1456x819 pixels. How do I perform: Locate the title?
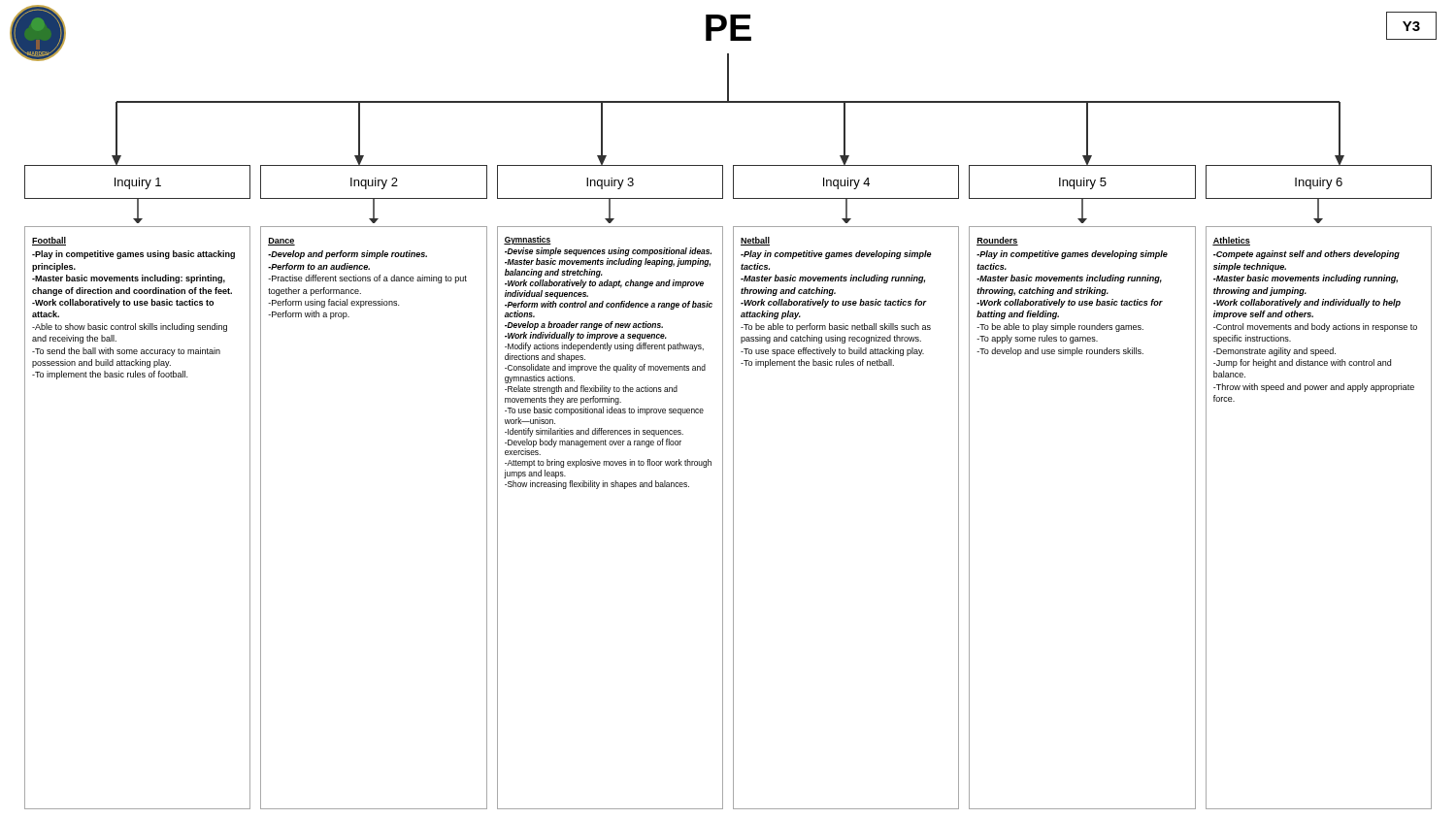click(728, 28)
